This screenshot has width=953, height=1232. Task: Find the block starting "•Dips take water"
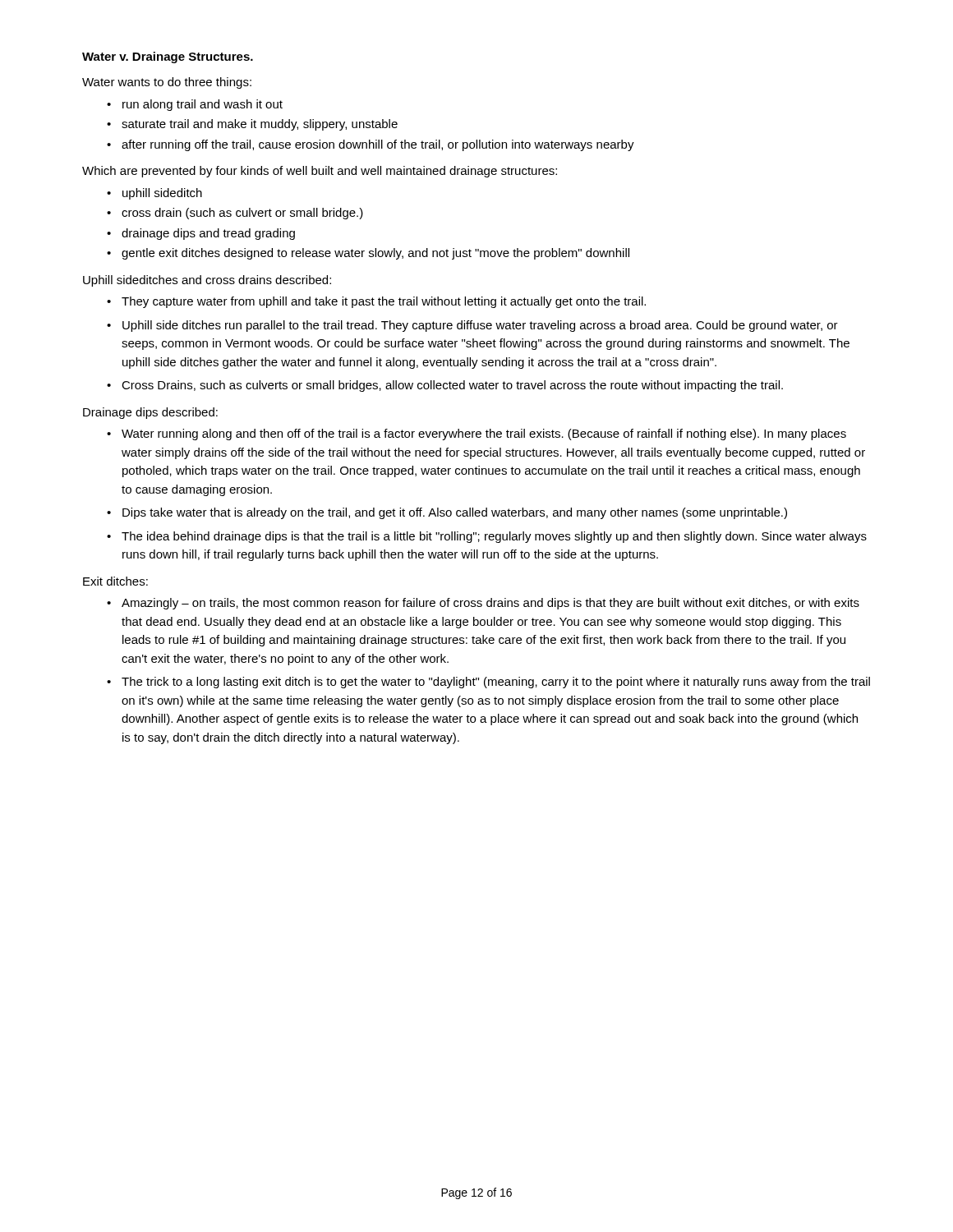point(489,513)
